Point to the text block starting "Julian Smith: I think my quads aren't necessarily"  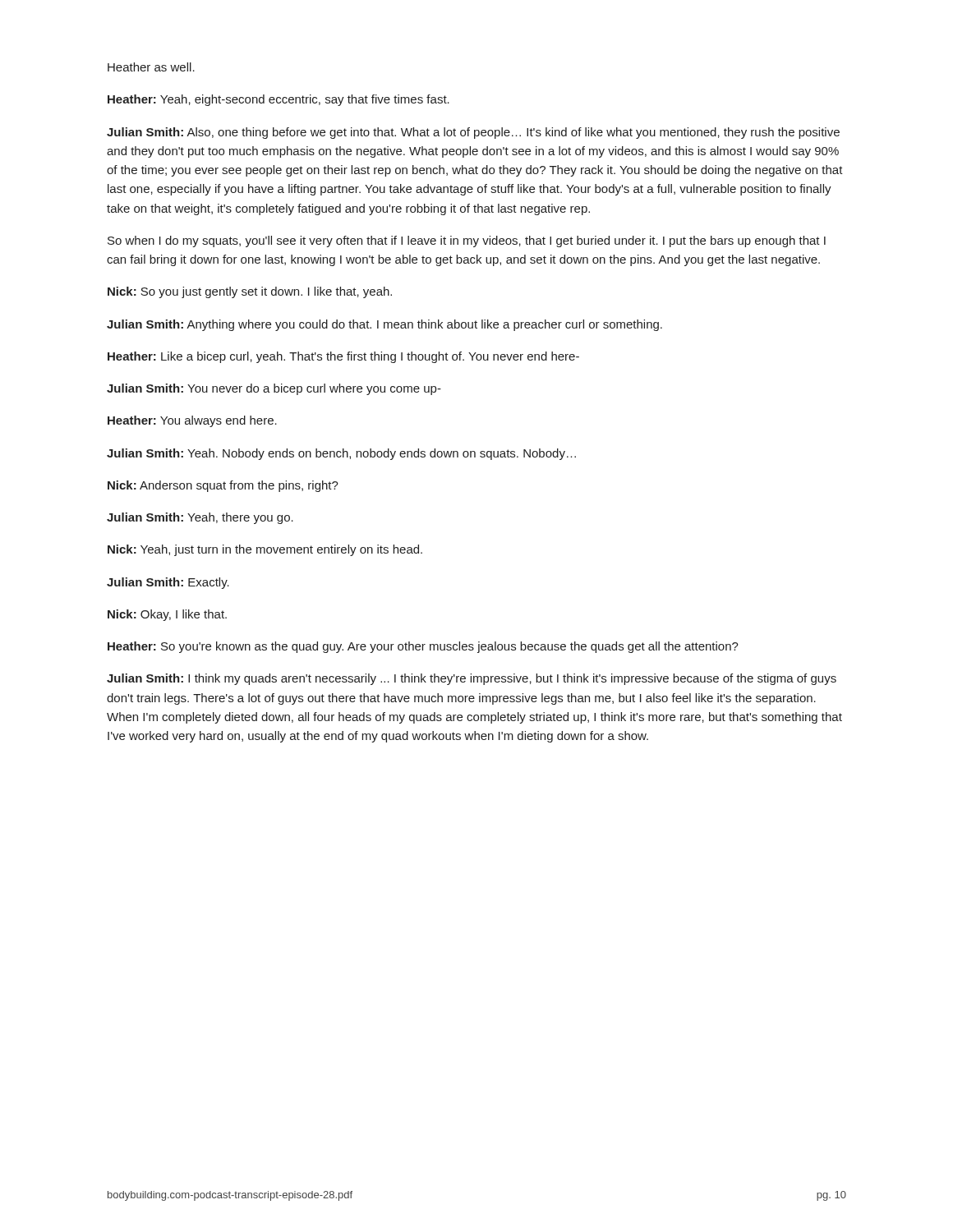point(474,707)
